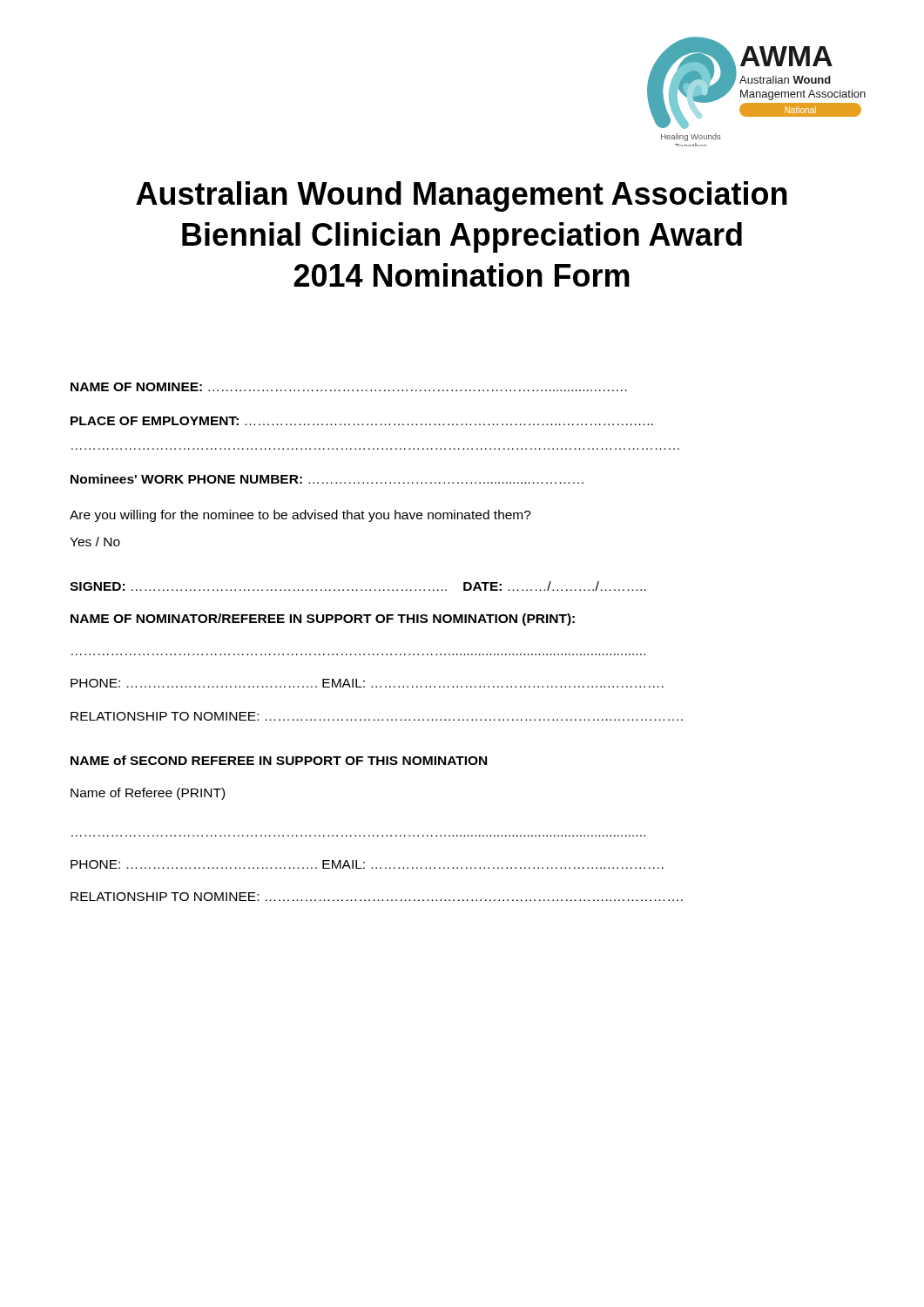
Task: Point to "Name of Referee (PRINT)"
Action: [x=148, y=793]
